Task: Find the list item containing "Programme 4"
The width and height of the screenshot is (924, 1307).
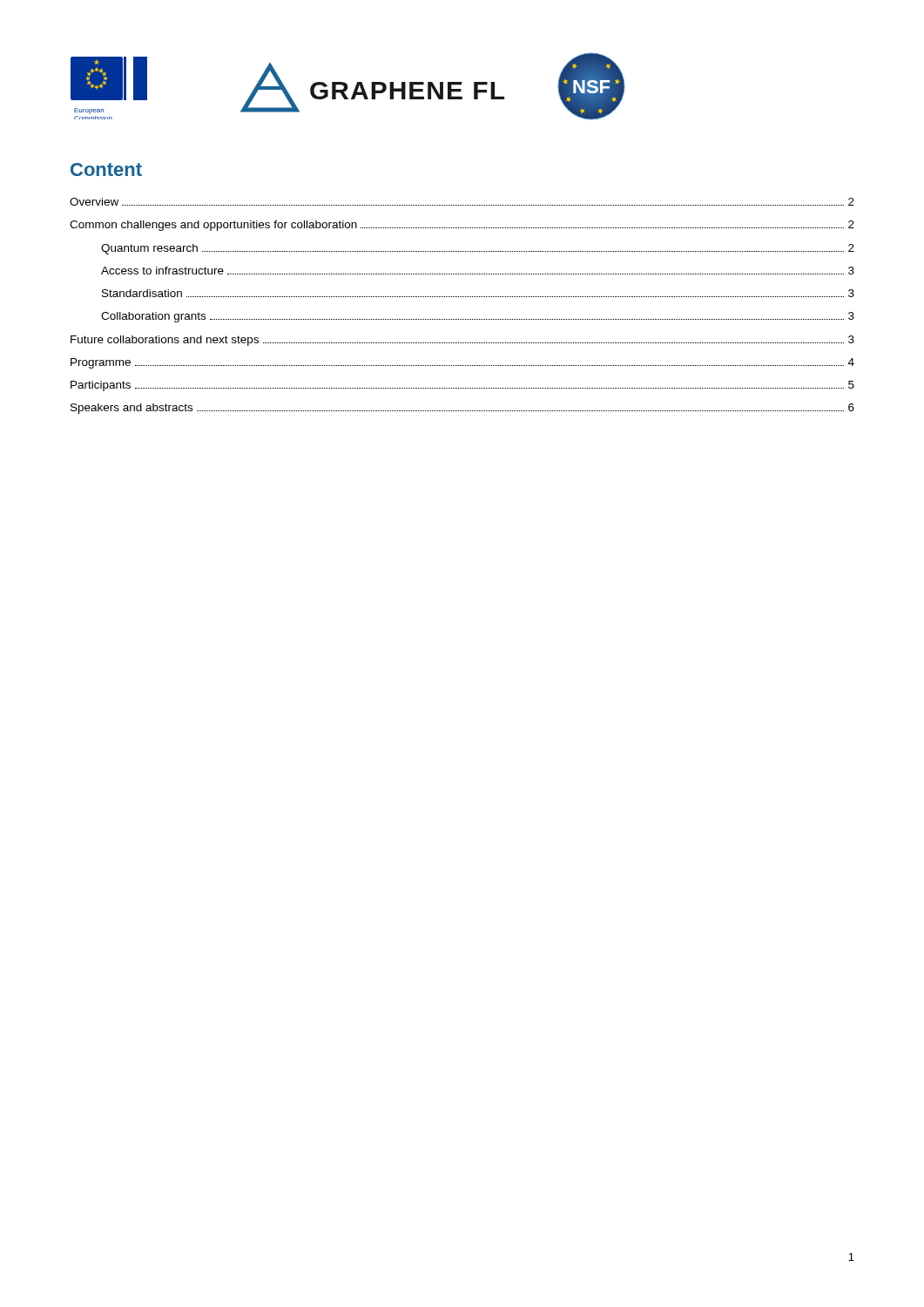Action: click(x=462, y=362)
